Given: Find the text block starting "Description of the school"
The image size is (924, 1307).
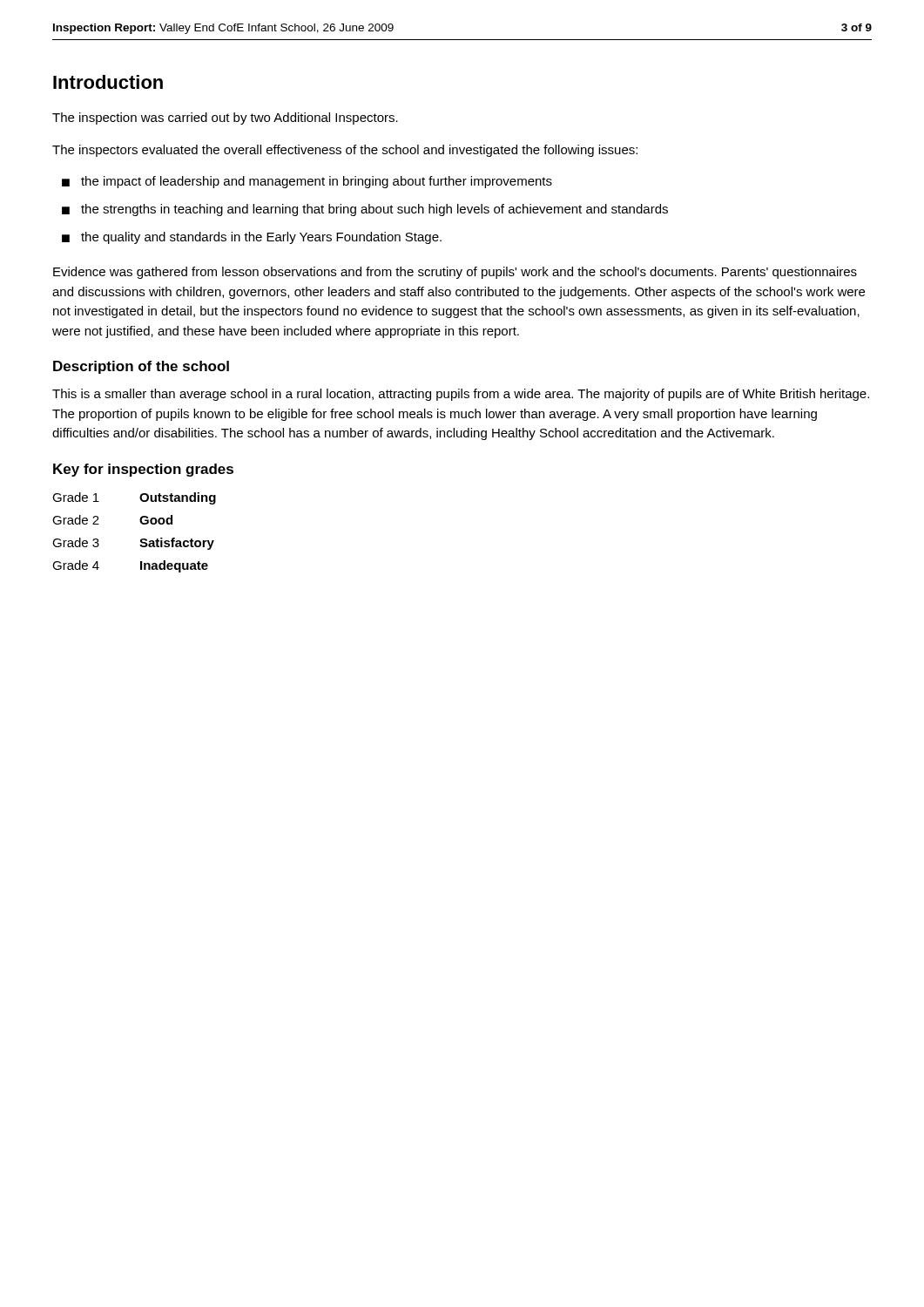Looking at the screenshot, I should (141, 366).
